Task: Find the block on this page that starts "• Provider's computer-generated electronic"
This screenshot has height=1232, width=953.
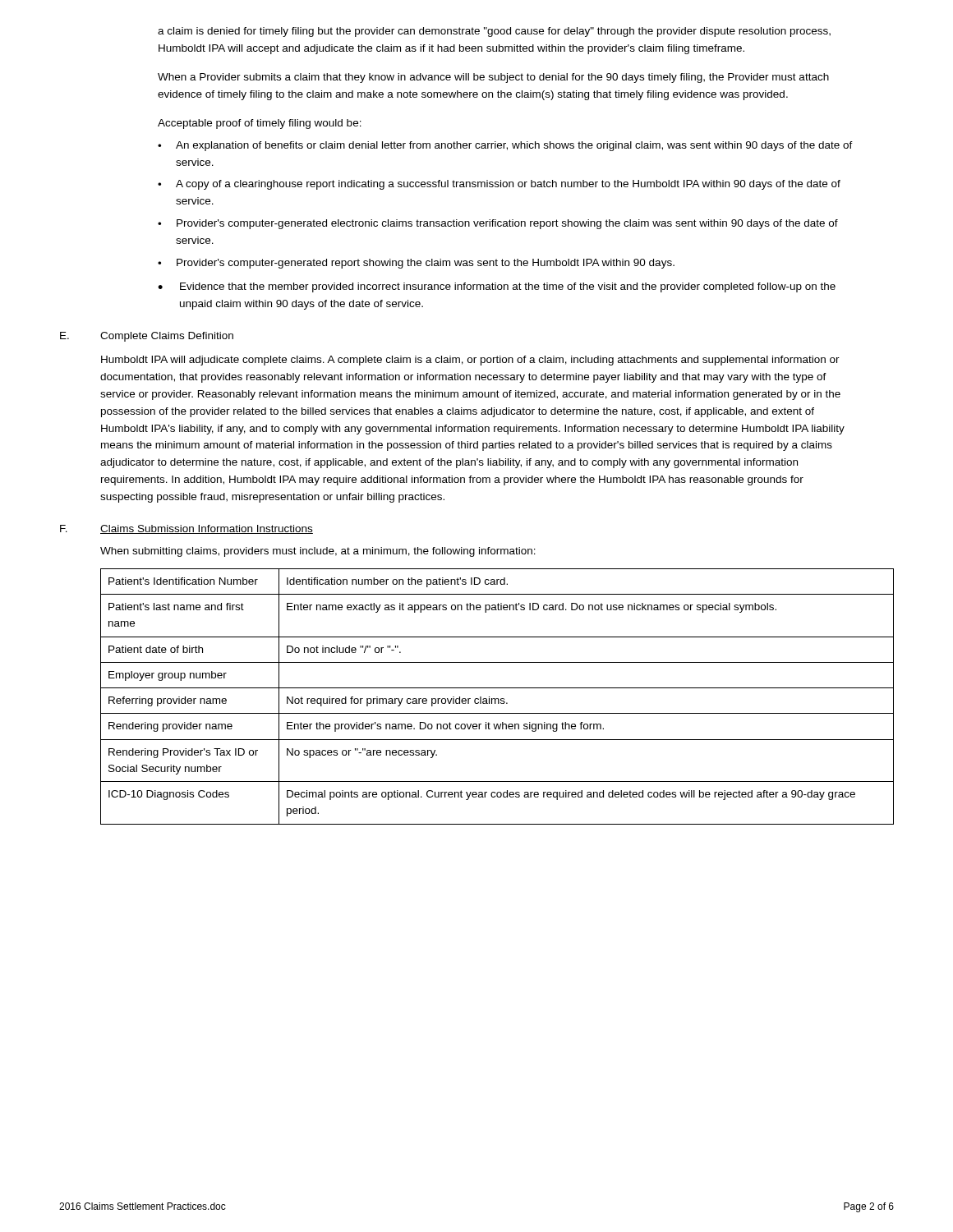Action: pyautogui.click(x=506, y=233)
